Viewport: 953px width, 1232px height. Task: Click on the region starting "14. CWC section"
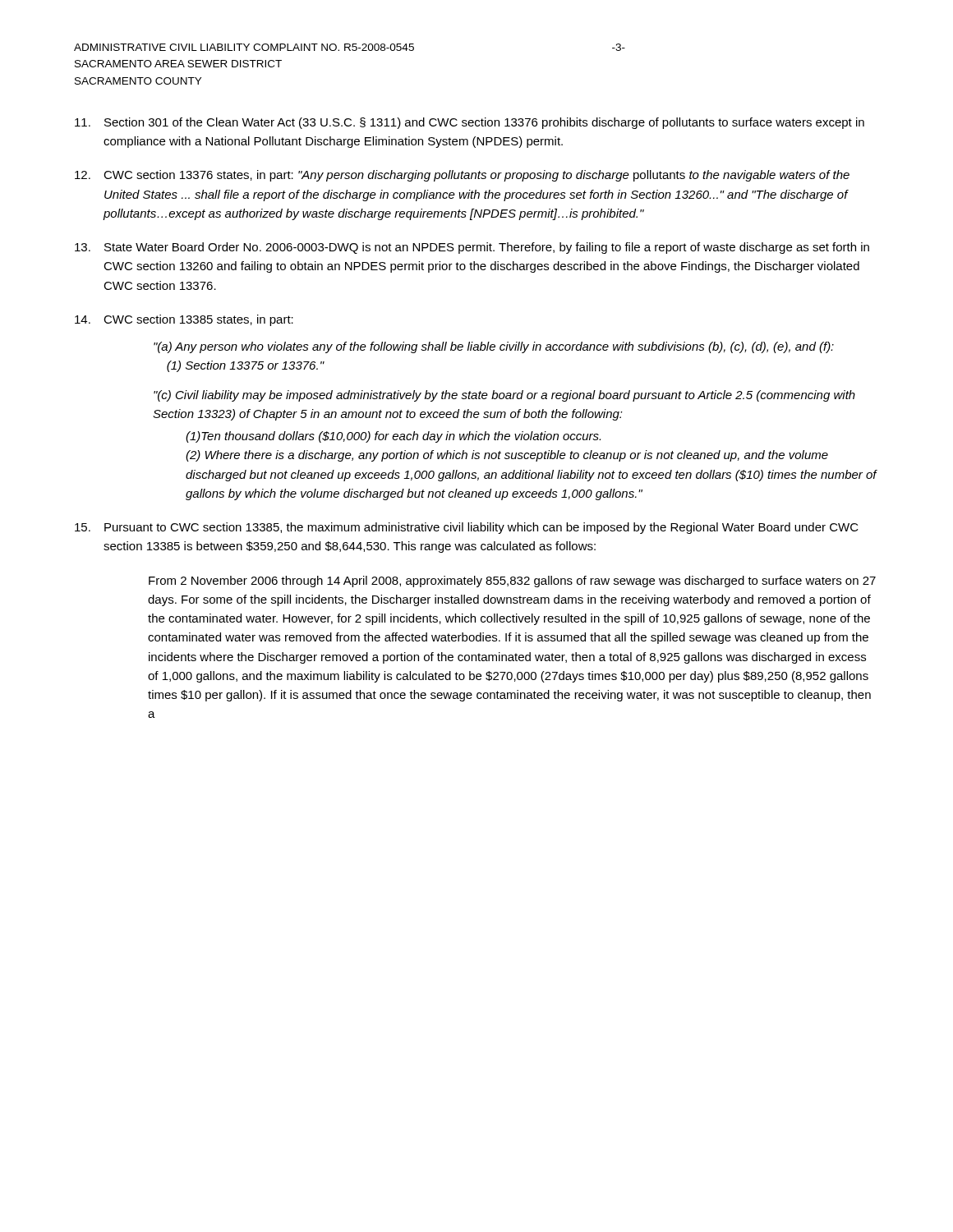pos(476,406)
